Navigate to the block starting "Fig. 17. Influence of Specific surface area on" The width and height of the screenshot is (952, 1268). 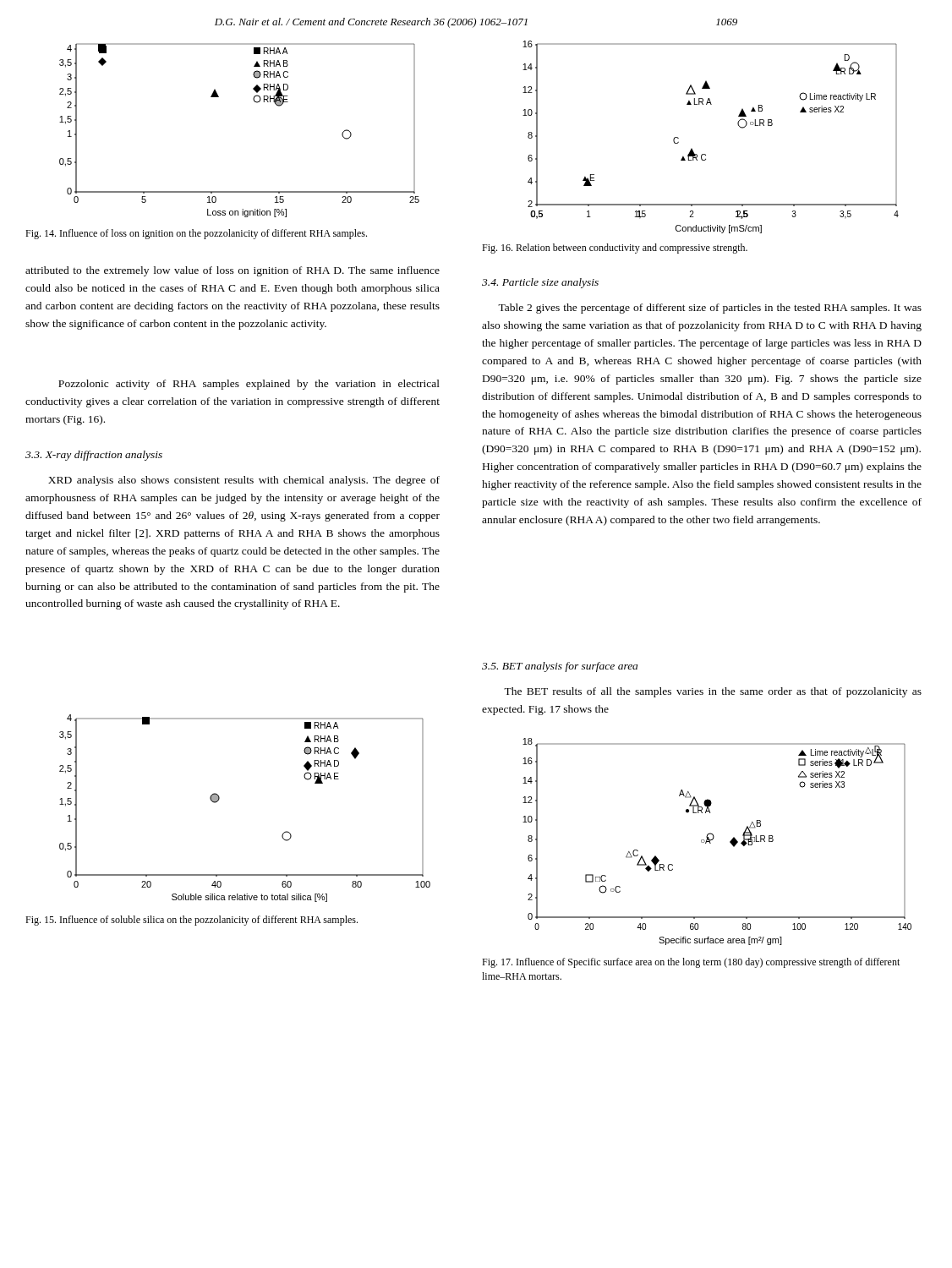691,969
